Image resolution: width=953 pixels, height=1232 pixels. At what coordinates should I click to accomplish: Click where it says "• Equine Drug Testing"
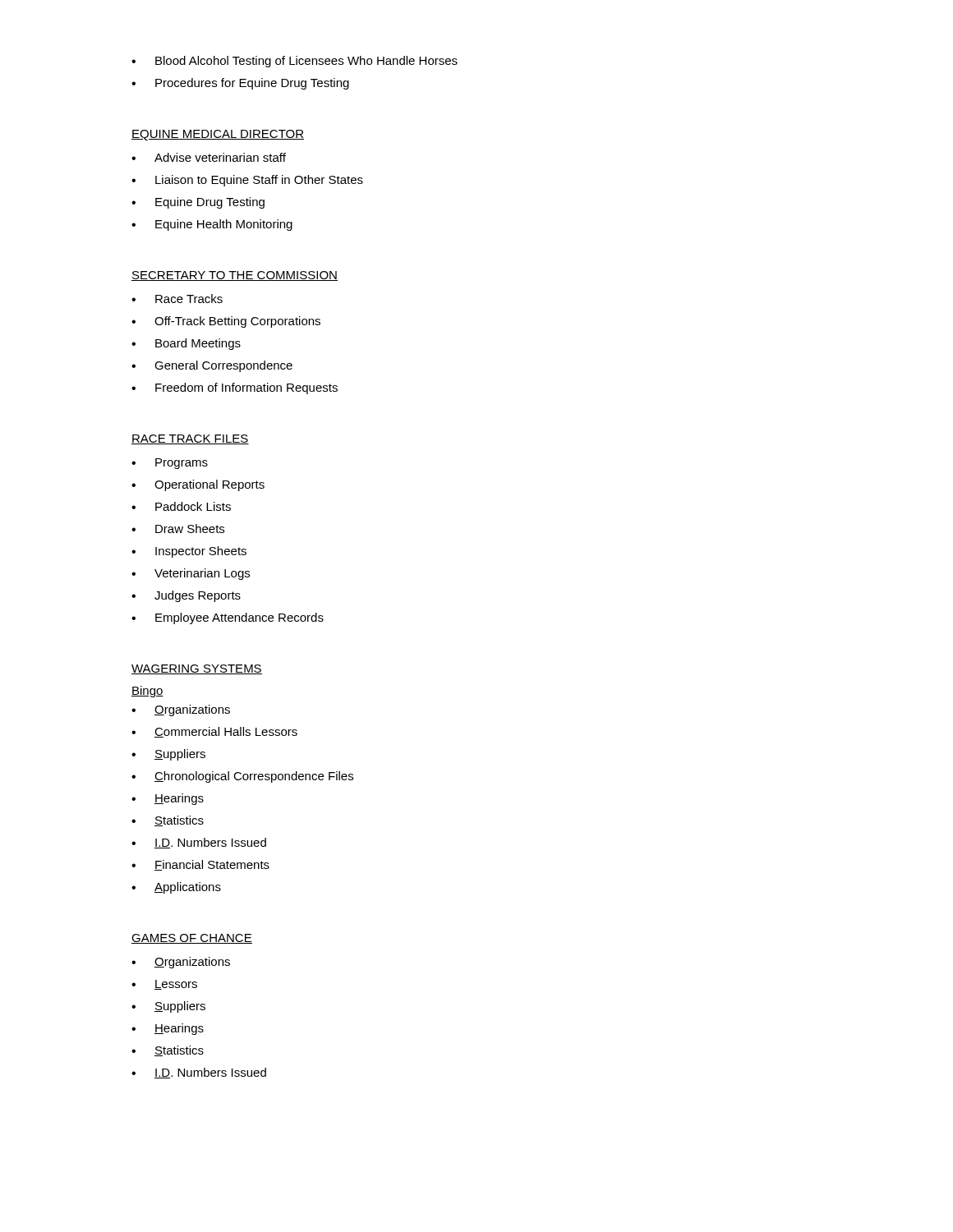click(198, 203)
